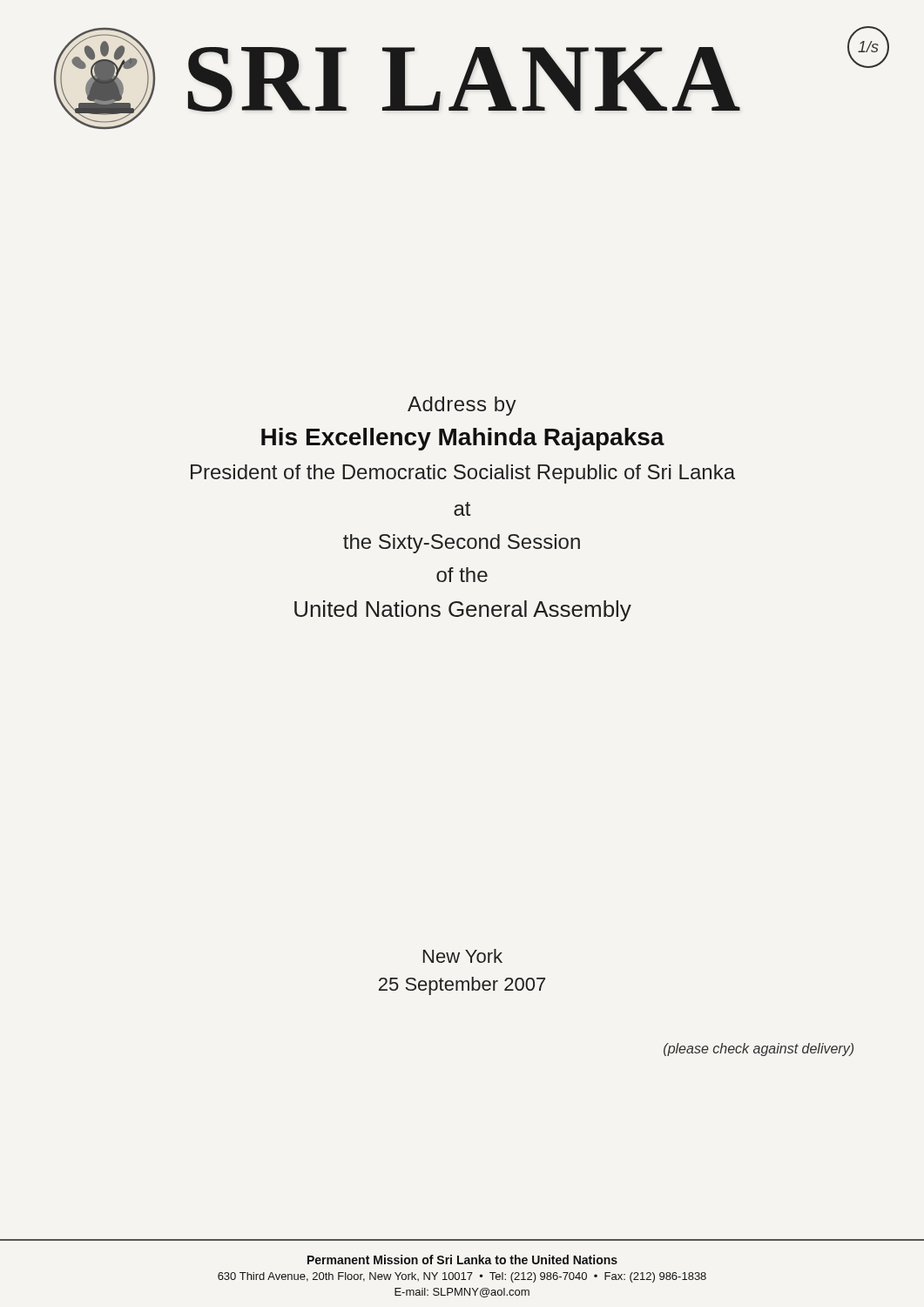Locate the text "New York"
924x1307 pixels.
click(x=462, y=956)
